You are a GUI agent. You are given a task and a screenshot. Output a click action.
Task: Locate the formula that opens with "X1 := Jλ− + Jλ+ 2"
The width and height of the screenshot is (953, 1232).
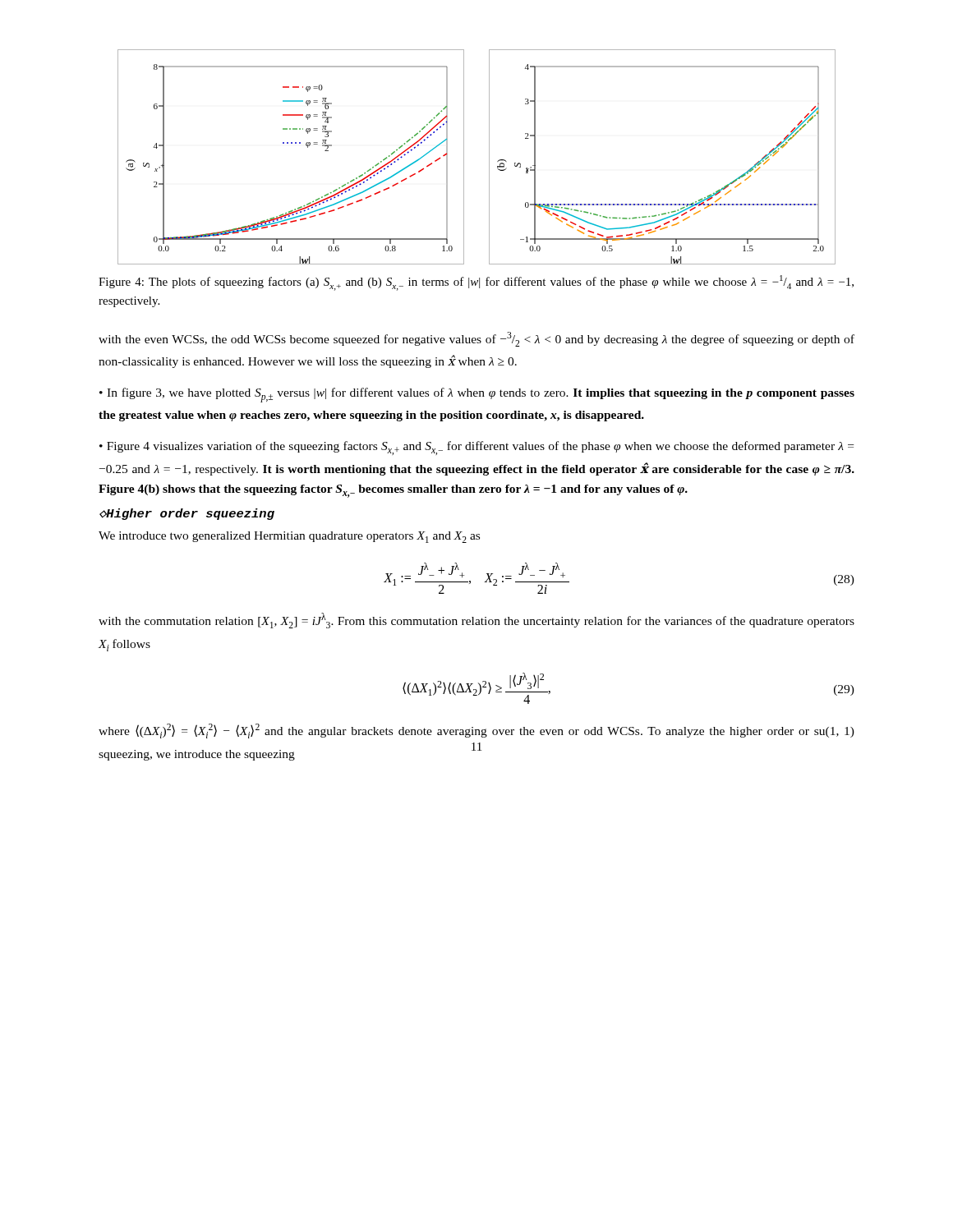click(442, 582)
